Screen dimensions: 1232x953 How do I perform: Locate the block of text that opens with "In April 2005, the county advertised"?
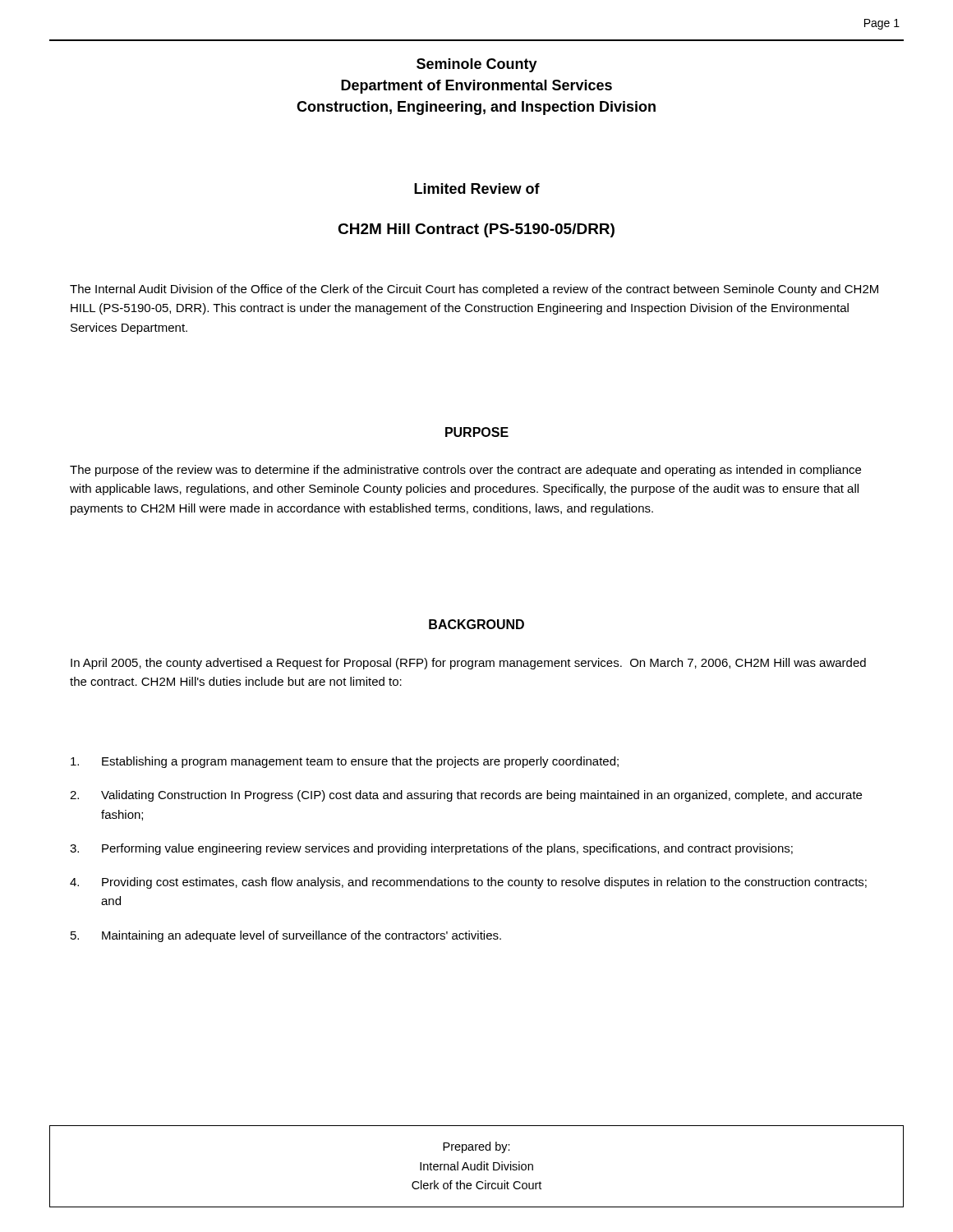(468, 672)
